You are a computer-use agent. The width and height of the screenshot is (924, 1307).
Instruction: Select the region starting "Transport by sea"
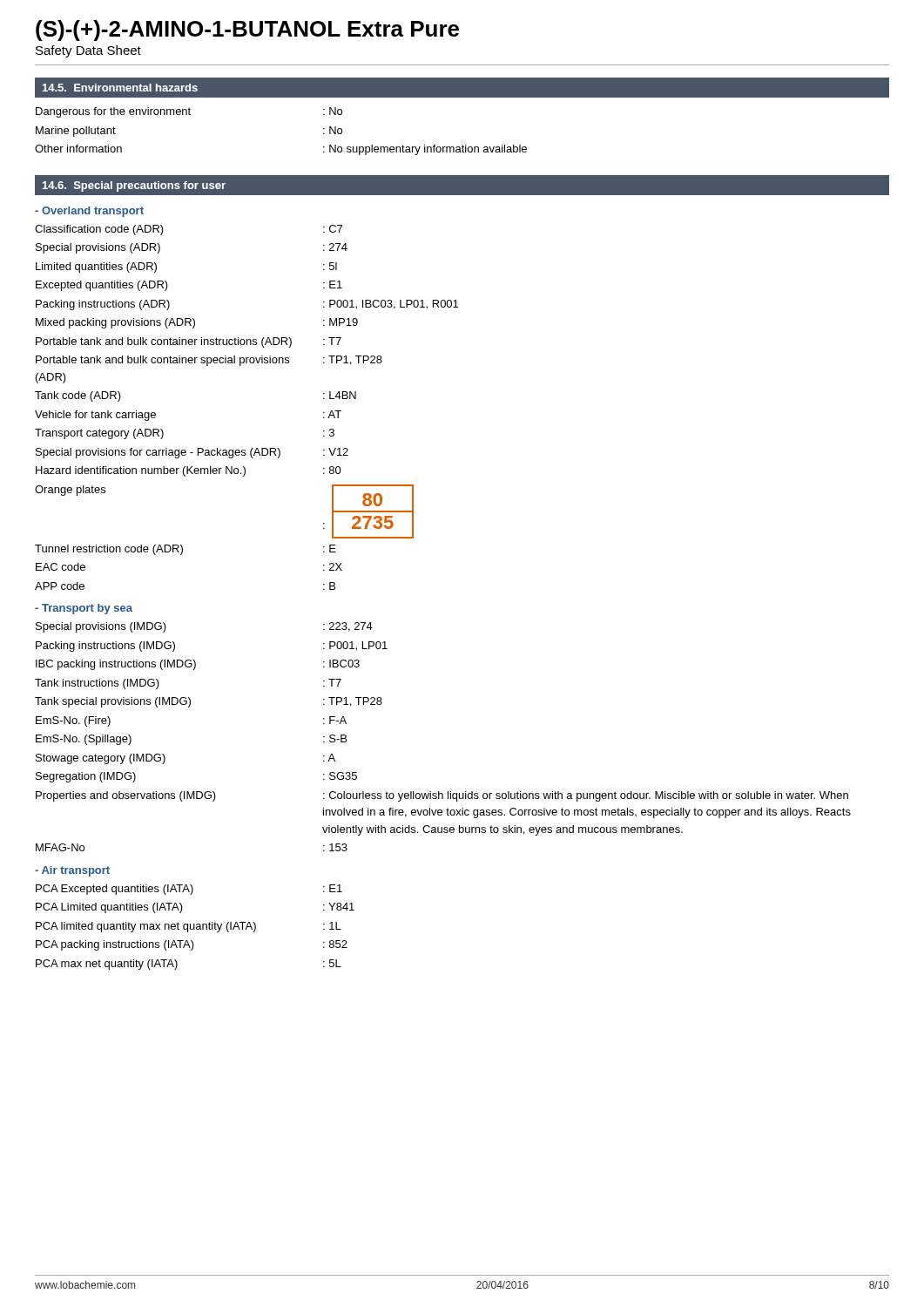pos(84,609)
